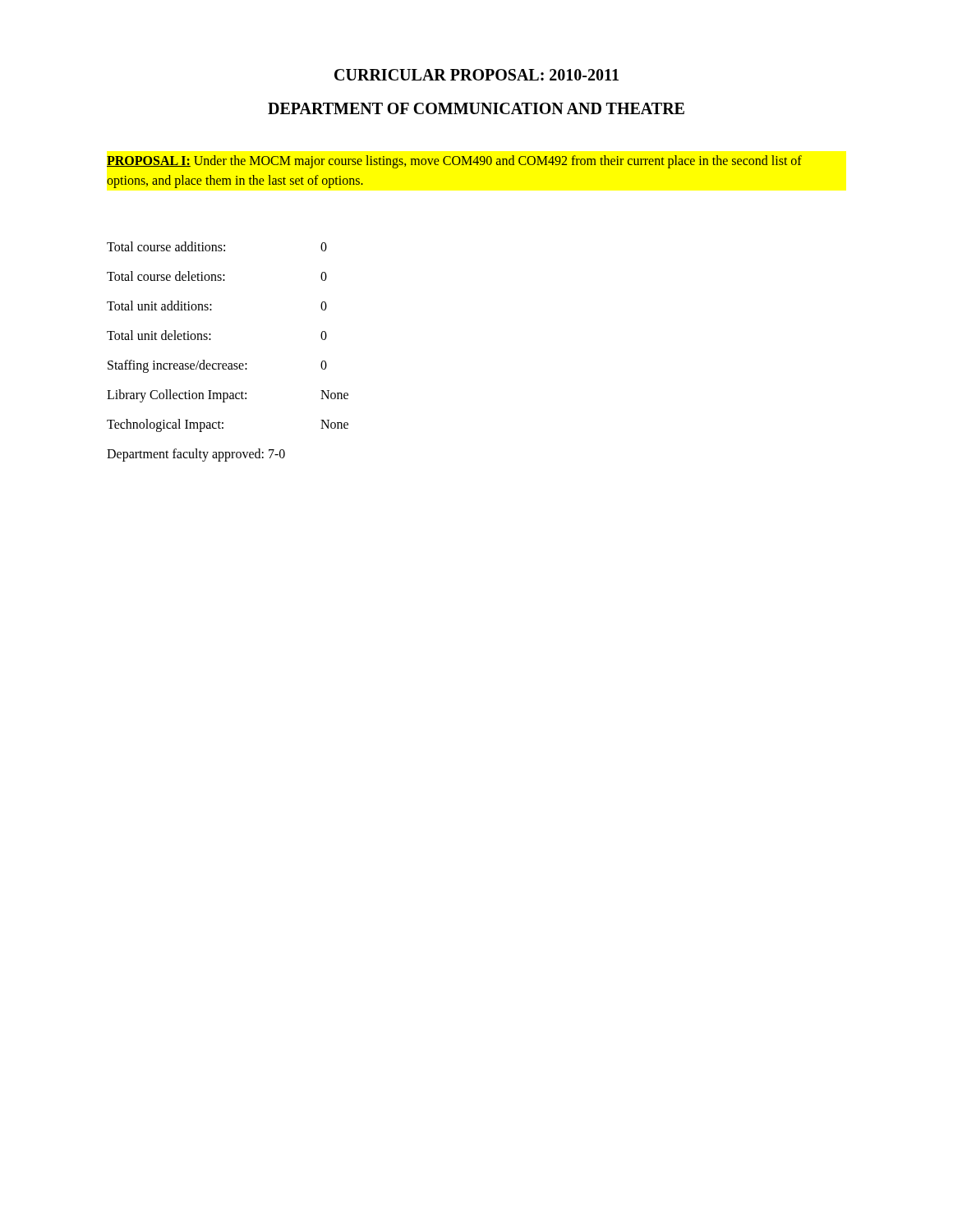
Task: Locate the text "Total unit additions: 0"
Action: pyautogui.click(x=217, y=306)
